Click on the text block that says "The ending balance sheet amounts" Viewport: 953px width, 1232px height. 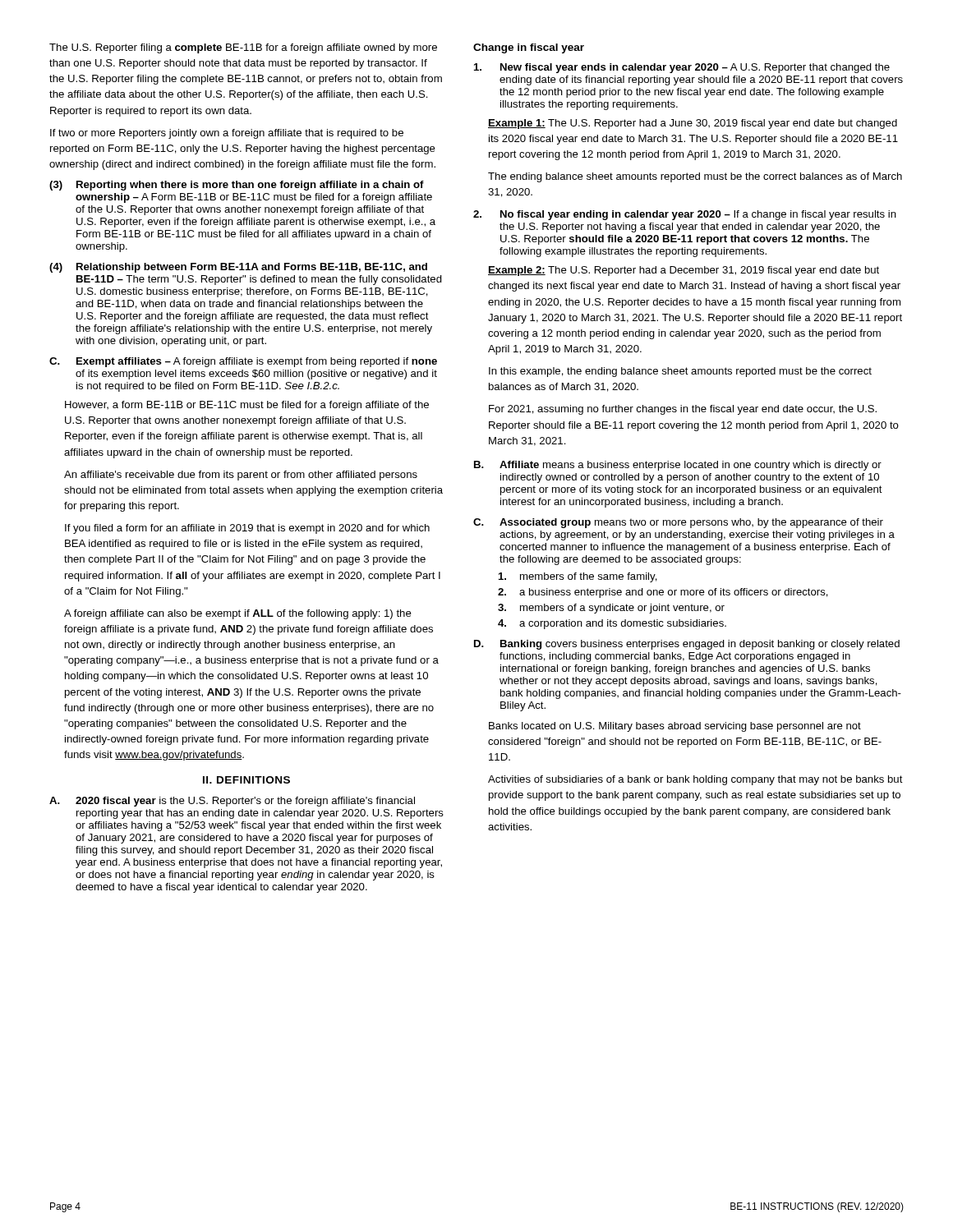pos(696,184)
